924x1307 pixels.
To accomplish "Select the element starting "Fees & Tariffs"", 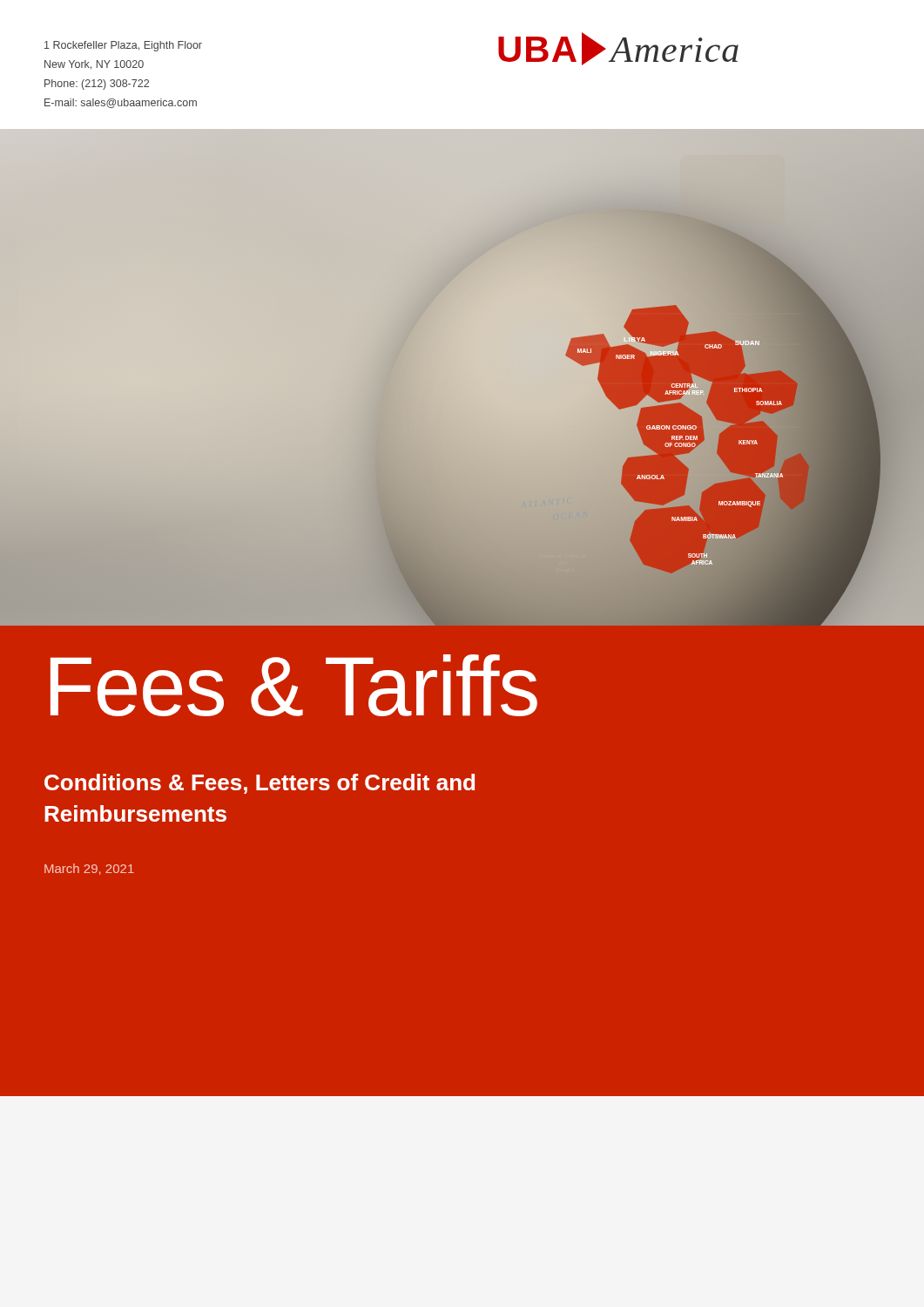I will (291, 687).
